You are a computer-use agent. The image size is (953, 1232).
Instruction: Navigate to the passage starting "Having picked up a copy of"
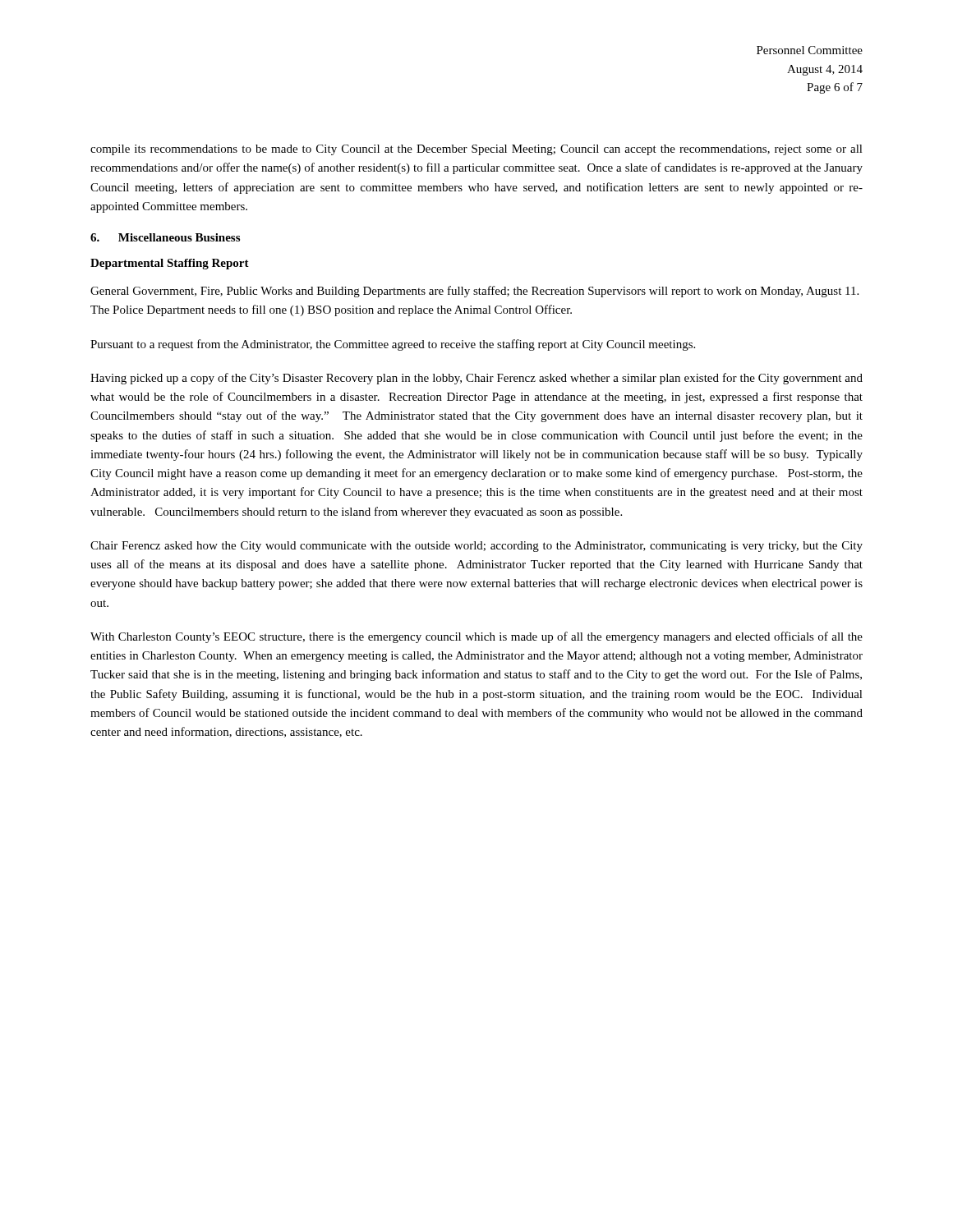coord(476,444)
